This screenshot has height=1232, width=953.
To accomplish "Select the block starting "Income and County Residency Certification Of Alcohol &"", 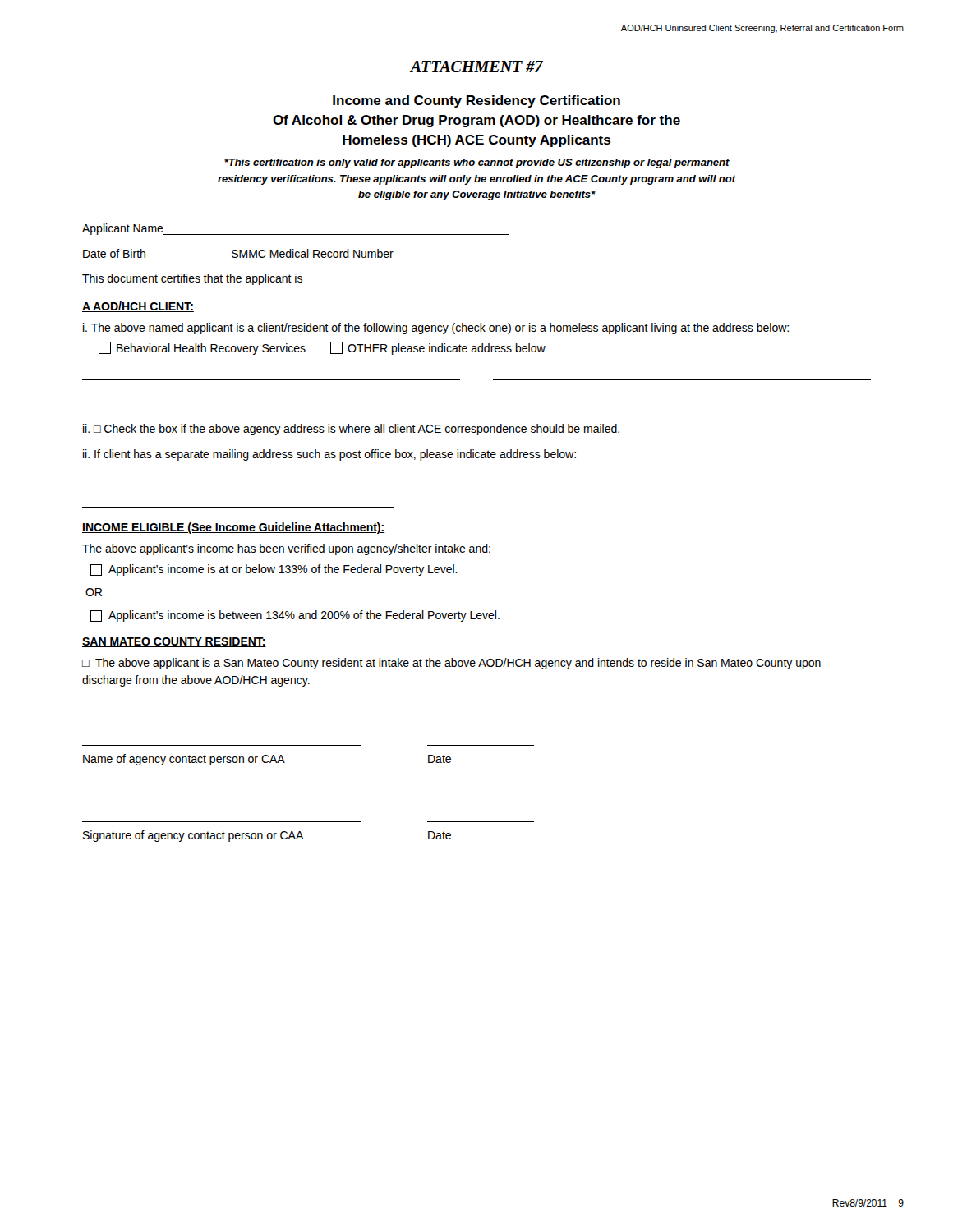I will [x=476, y=120].
